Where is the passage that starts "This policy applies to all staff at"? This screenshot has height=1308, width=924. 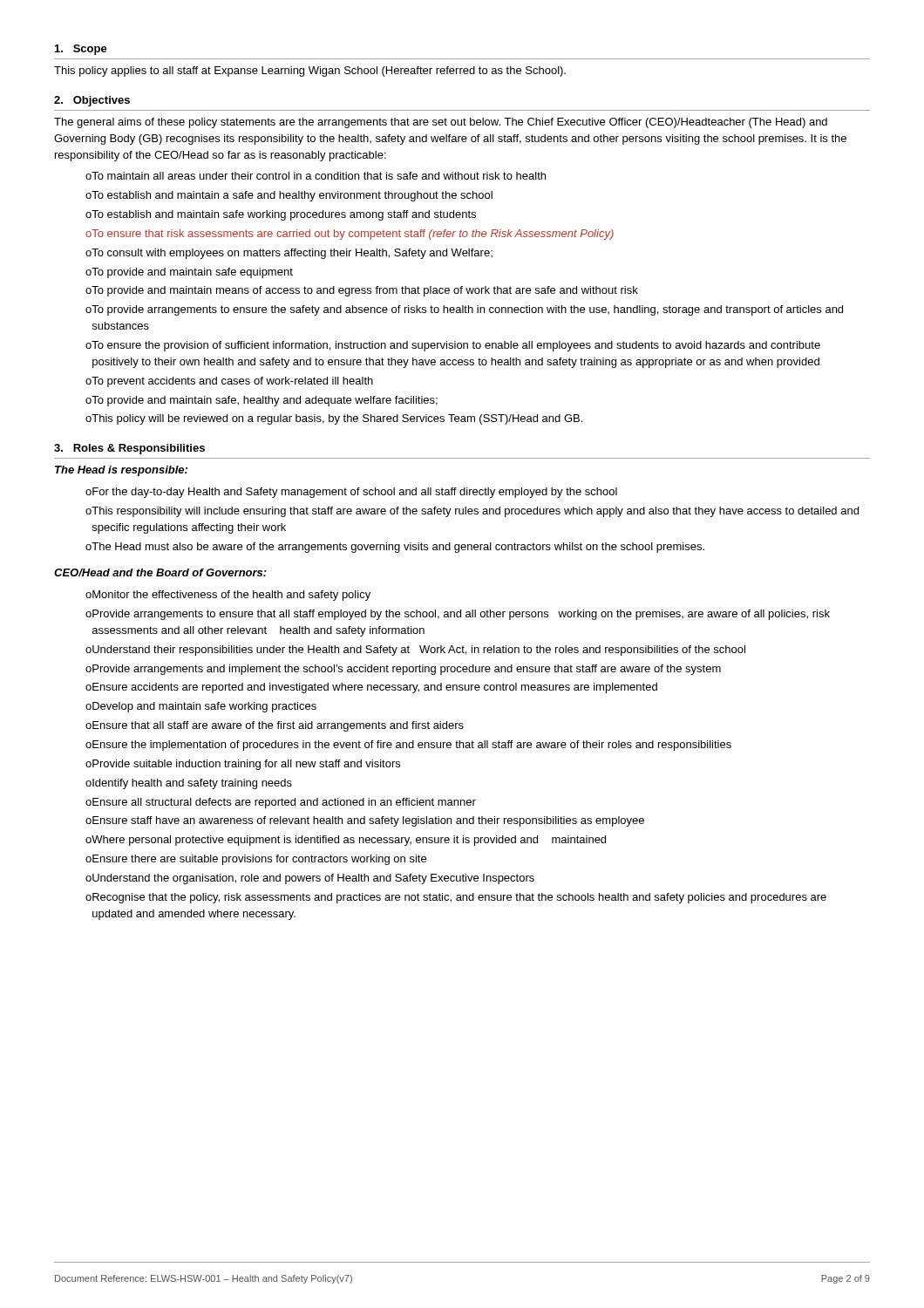pos(310,70)
